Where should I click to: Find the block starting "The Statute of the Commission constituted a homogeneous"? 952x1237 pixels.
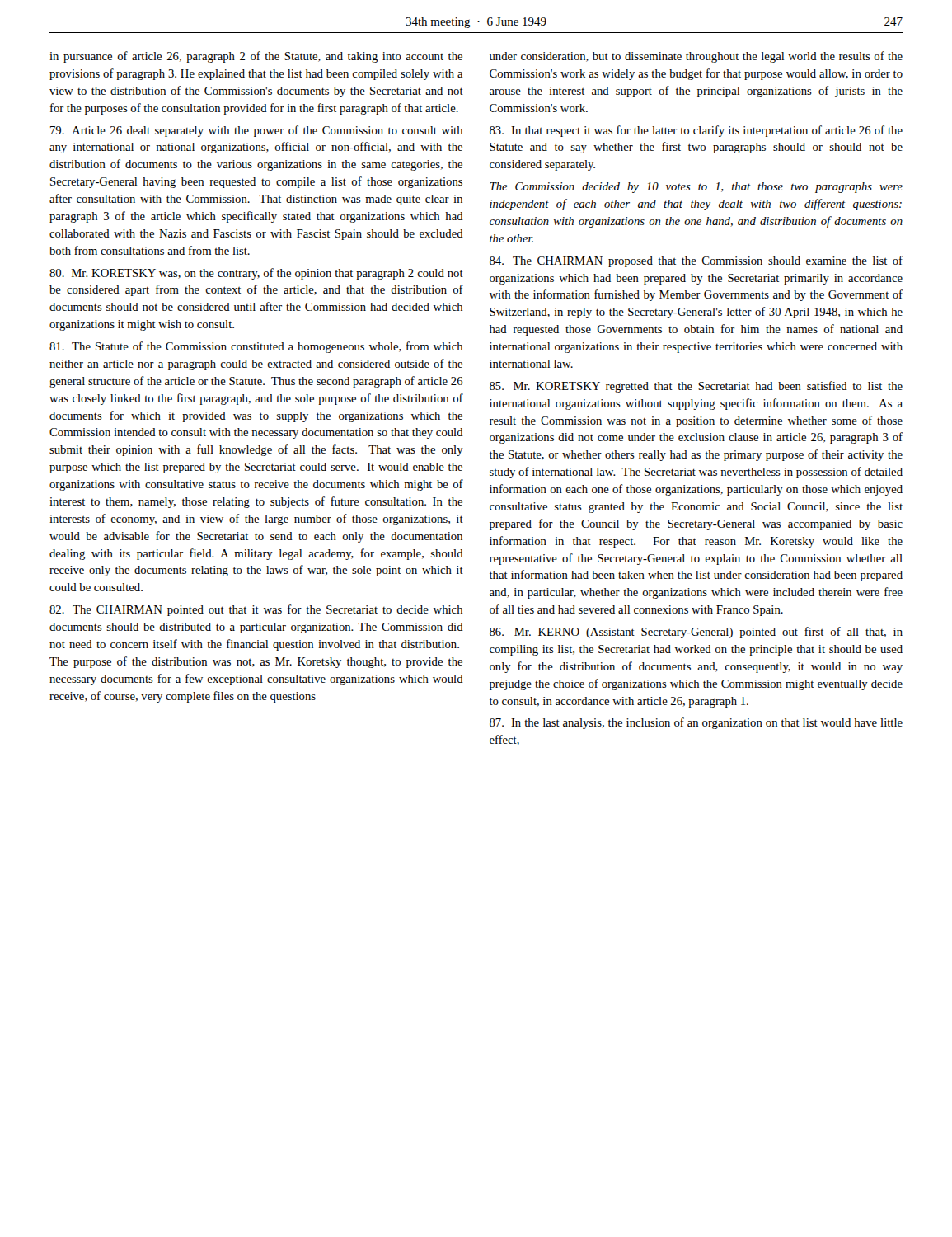pyautogui.click(x=256, y=467)
